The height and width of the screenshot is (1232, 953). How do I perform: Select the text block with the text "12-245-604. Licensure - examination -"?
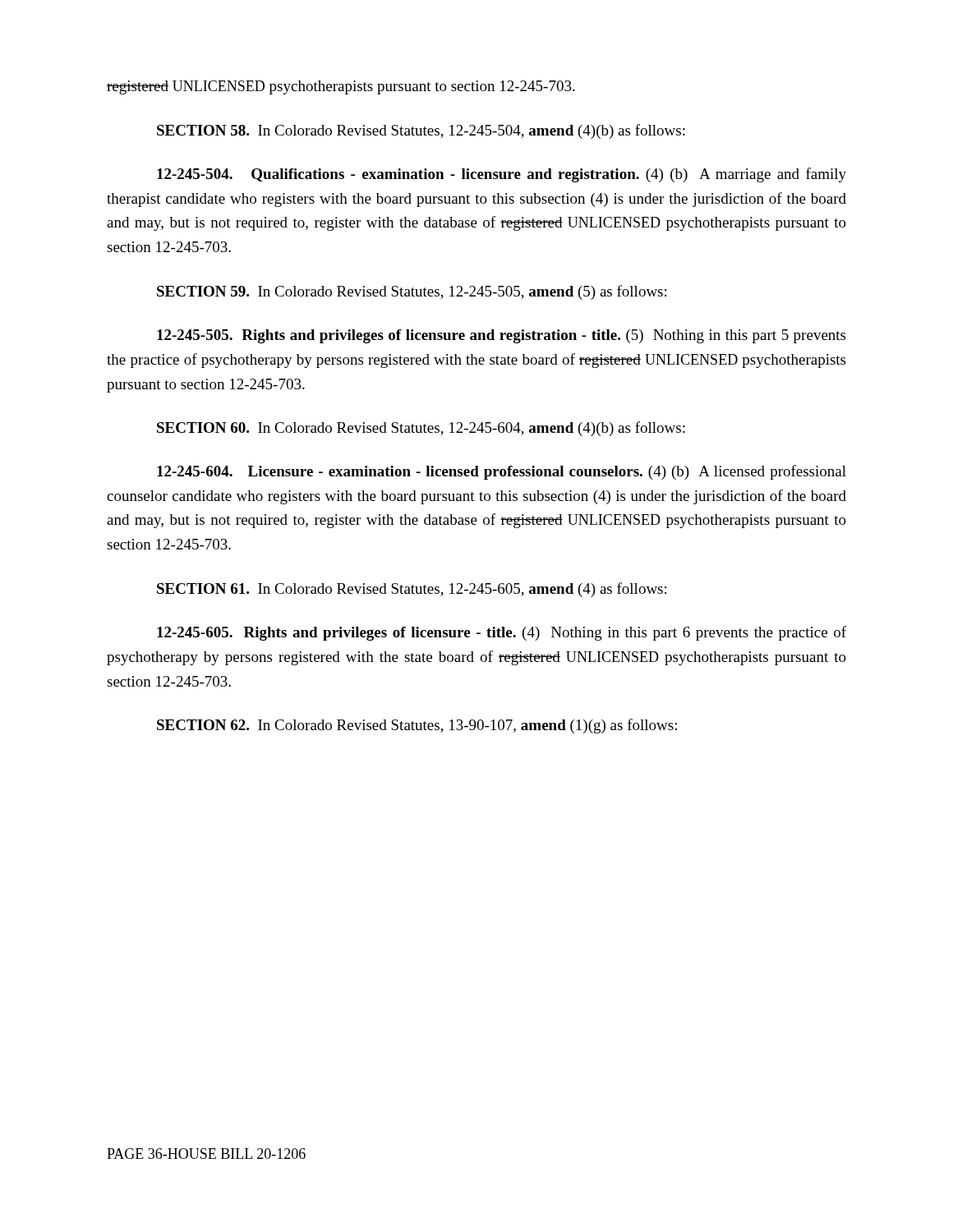[x=476, y=508]
